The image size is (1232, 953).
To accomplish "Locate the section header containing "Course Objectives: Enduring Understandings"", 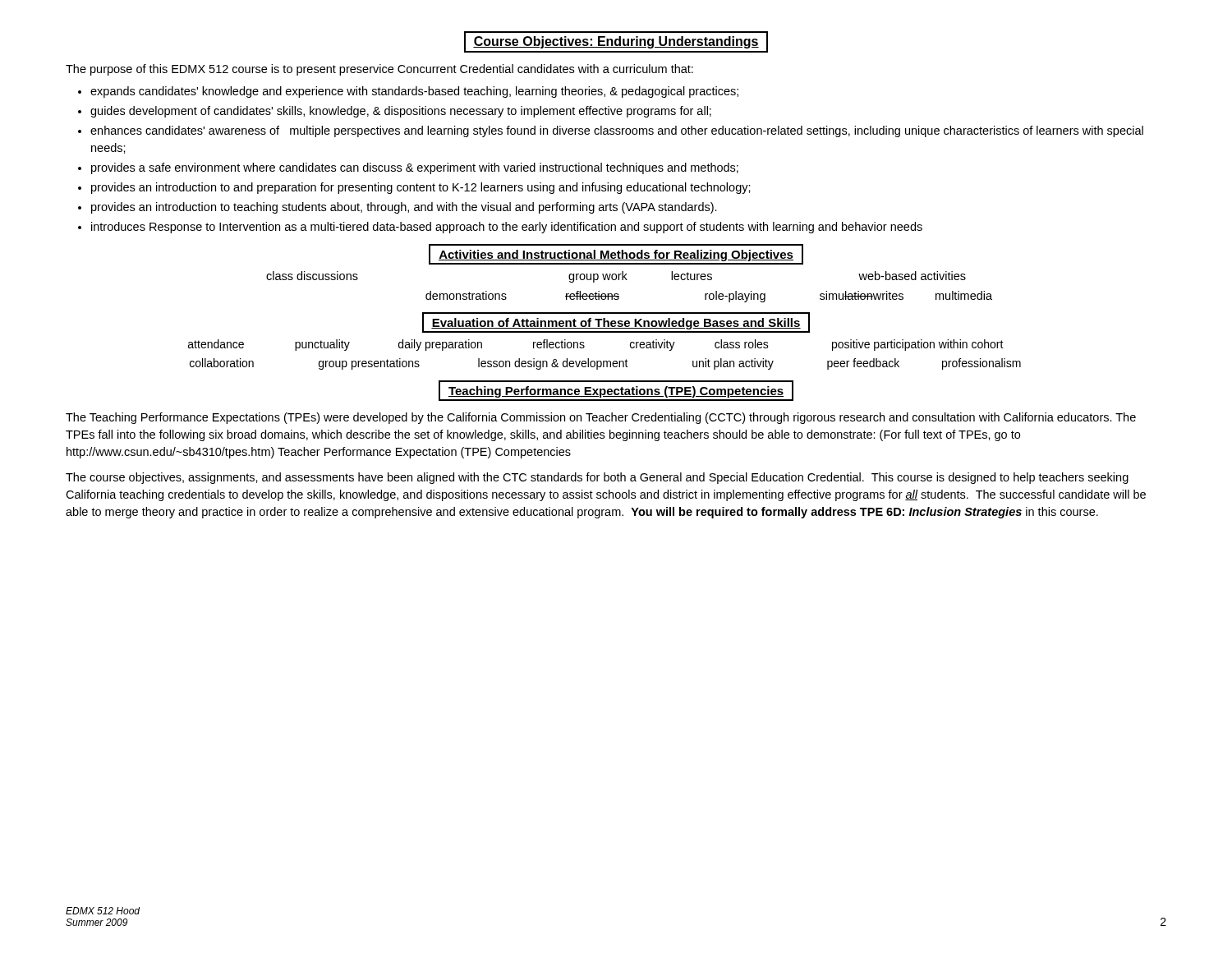I will tap(616, 42).
